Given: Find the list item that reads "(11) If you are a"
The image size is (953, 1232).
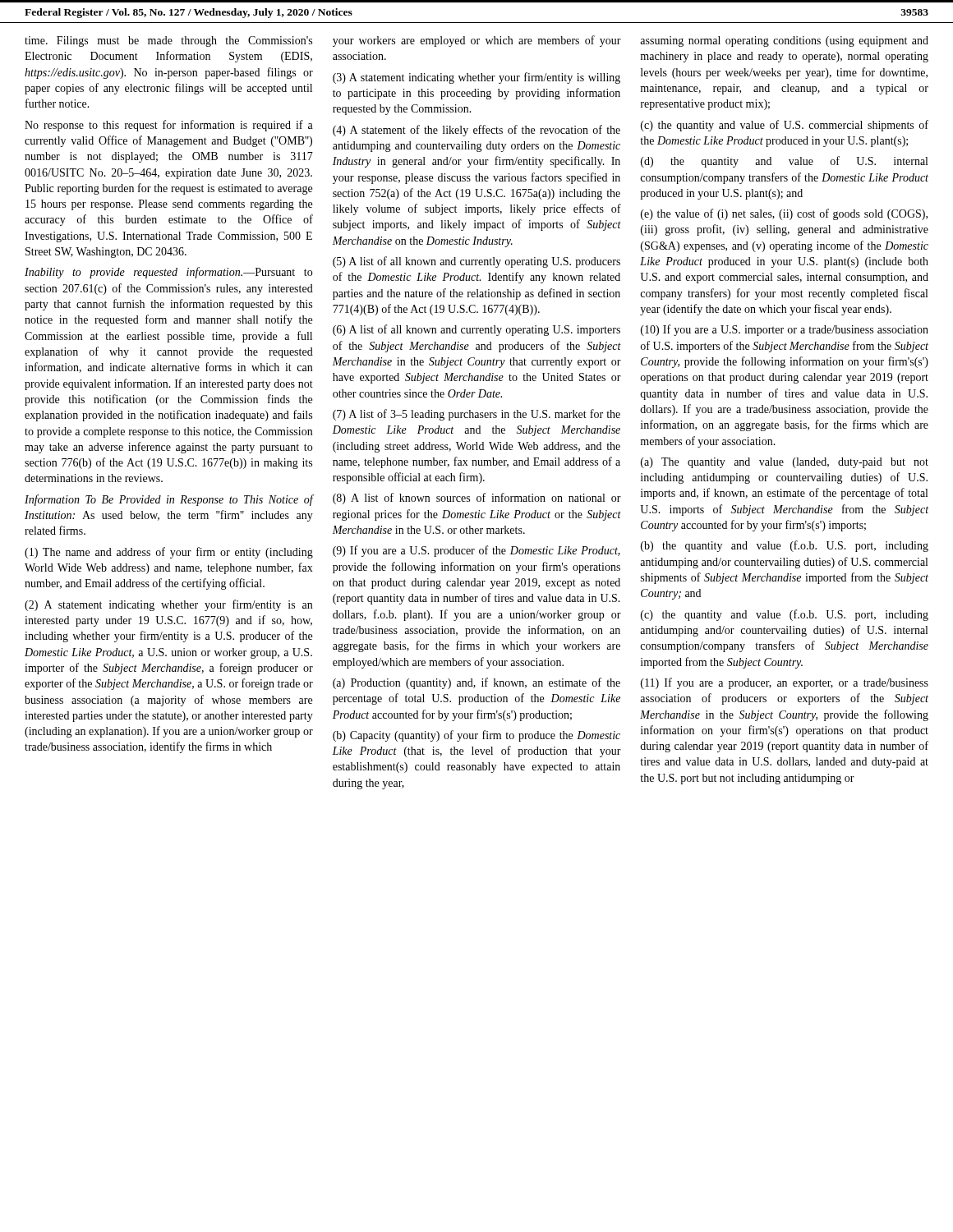Looking at the screenshot, I should [784, 731].
